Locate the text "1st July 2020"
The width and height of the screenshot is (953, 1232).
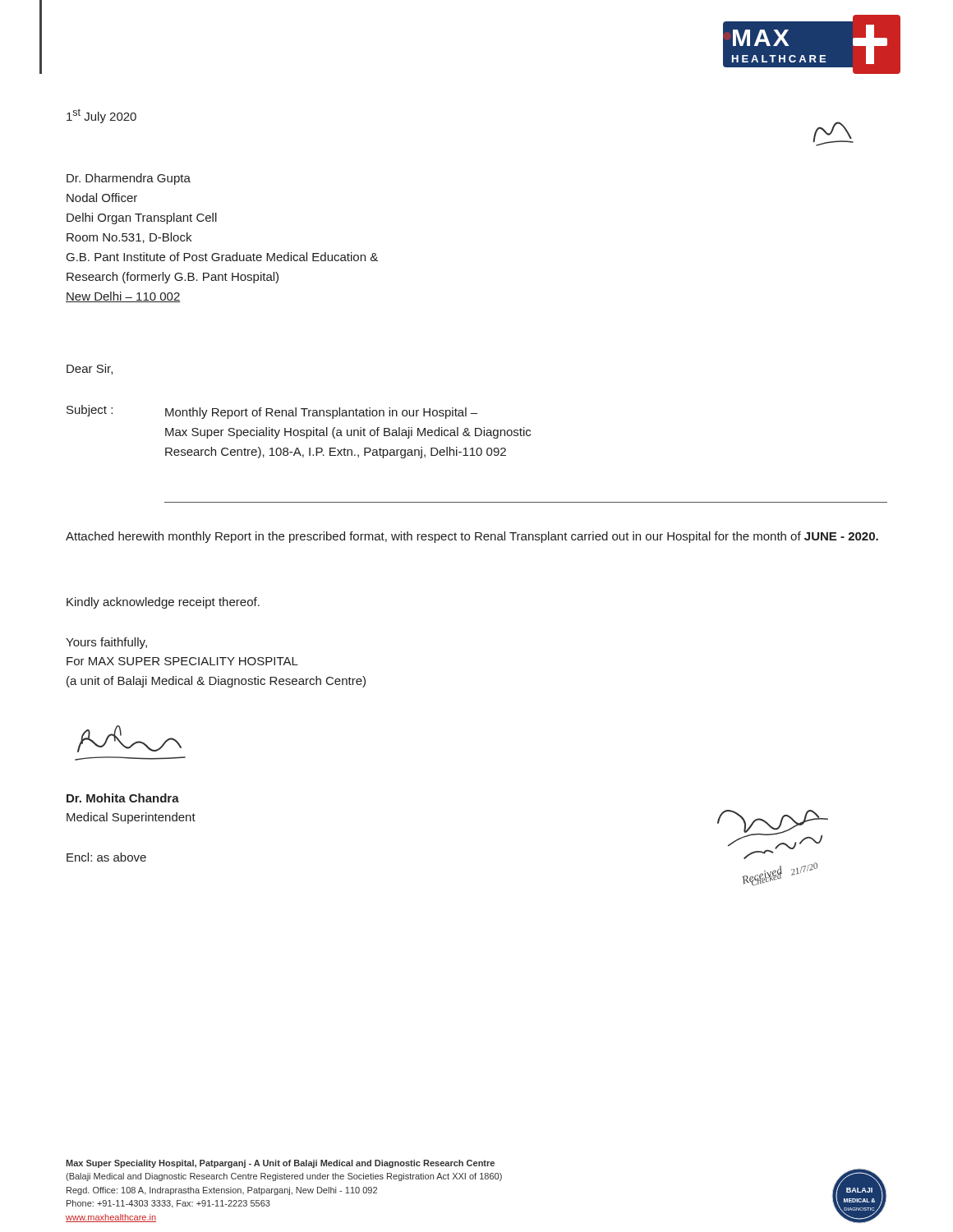[101, 115]
